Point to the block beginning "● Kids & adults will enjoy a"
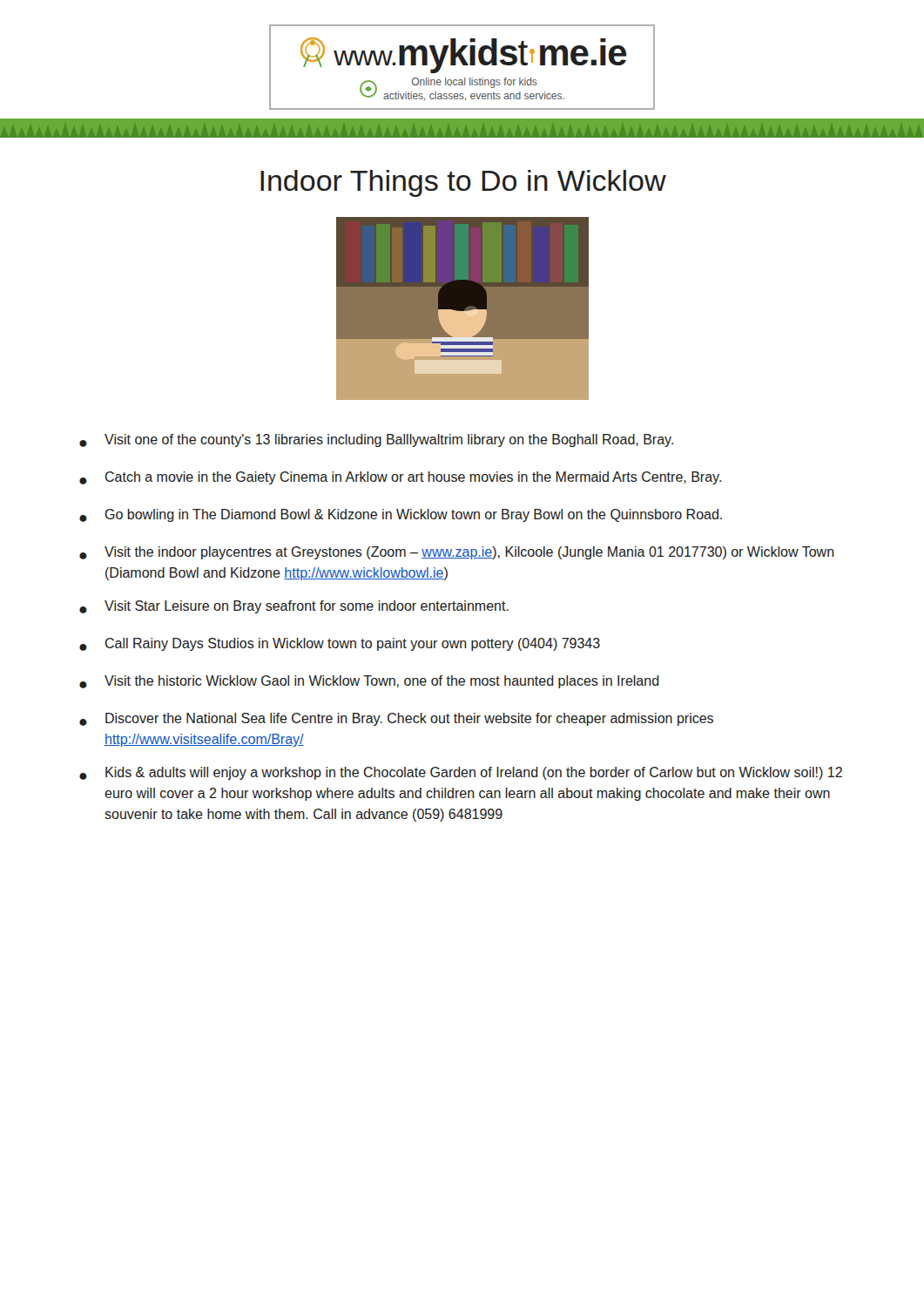Image resolution: width=924 pixels, height=1307 pixels. (471, 794)
